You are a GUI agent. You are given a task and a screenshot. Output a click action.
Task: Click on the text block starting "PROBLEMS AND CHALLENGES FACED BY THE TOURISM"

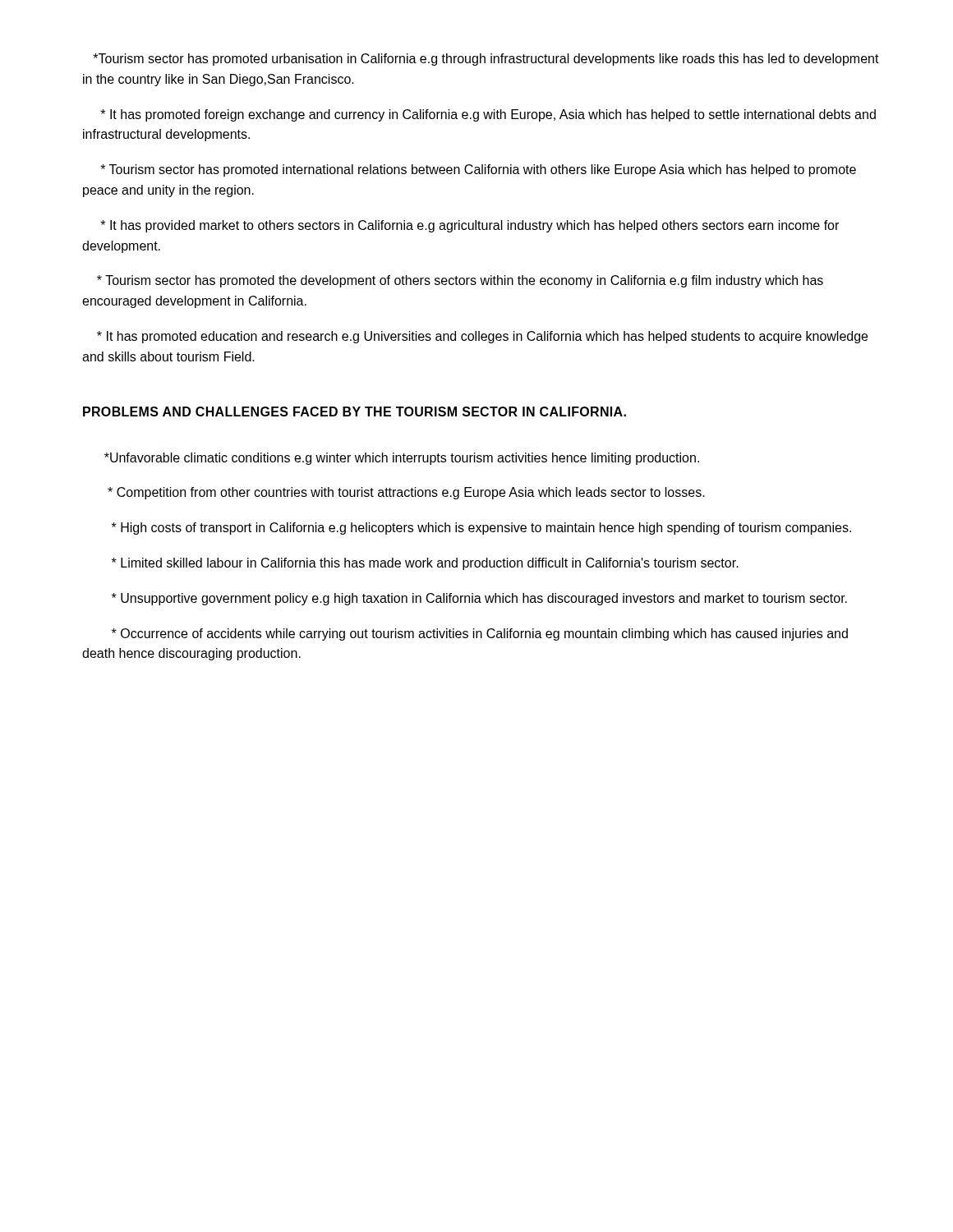(355, 412)
